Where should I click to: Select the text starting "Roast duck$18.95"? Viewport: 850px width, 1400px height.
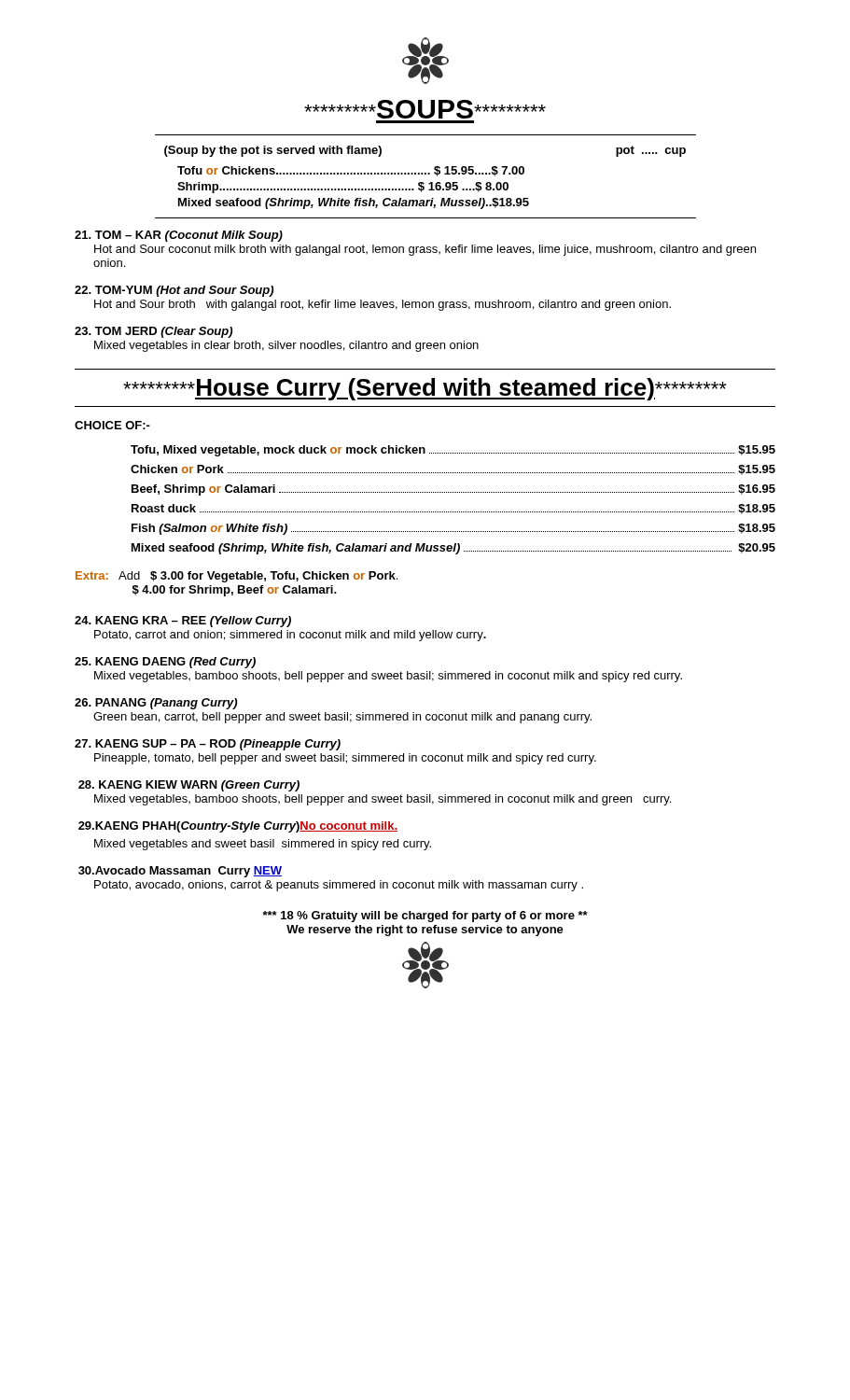(x=453, y=508)
